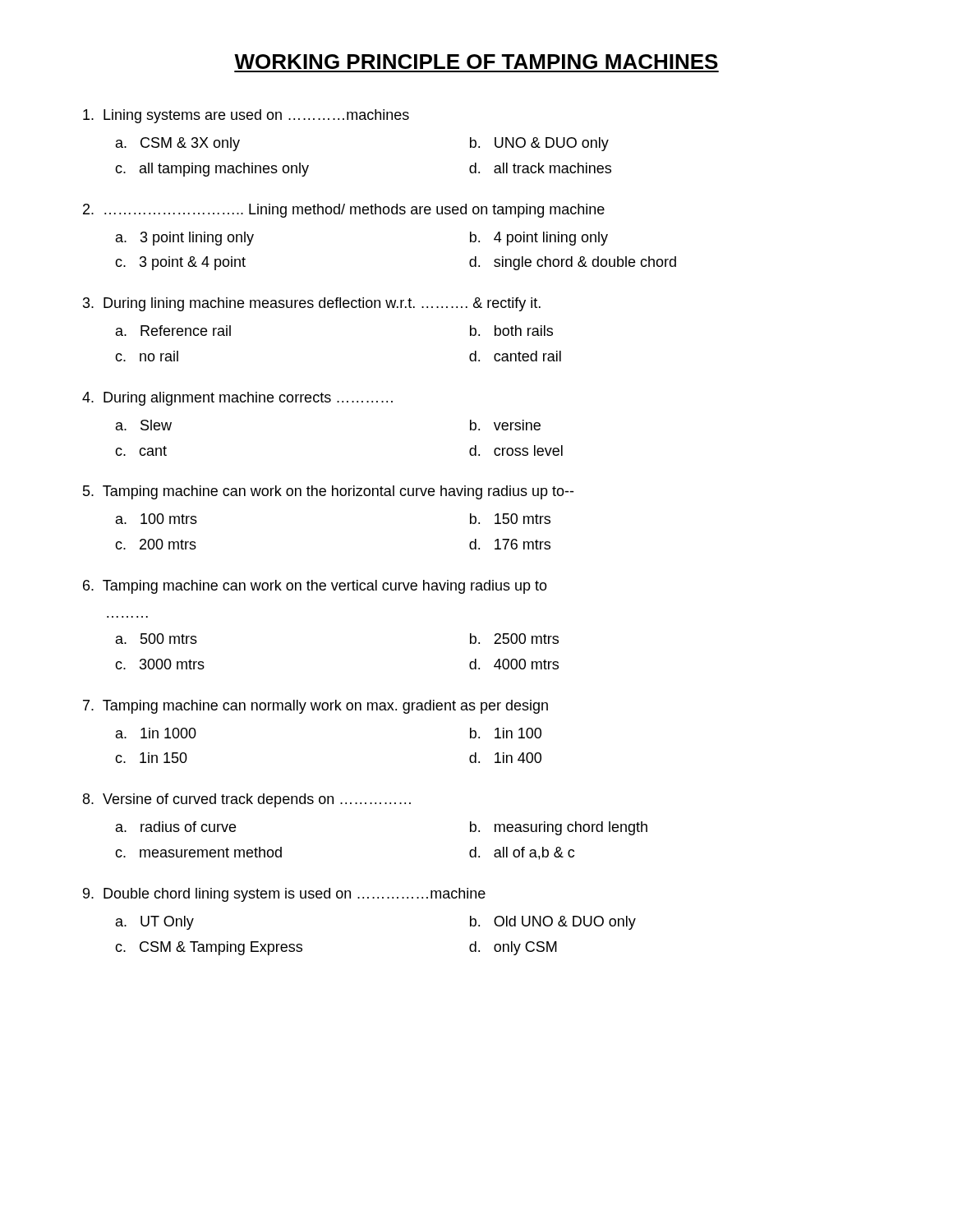Locate the list item that reads "Lining systems are used on …………machines a."
The height and width of the screenshot is (1232, 953).
(x=476, y=142)
